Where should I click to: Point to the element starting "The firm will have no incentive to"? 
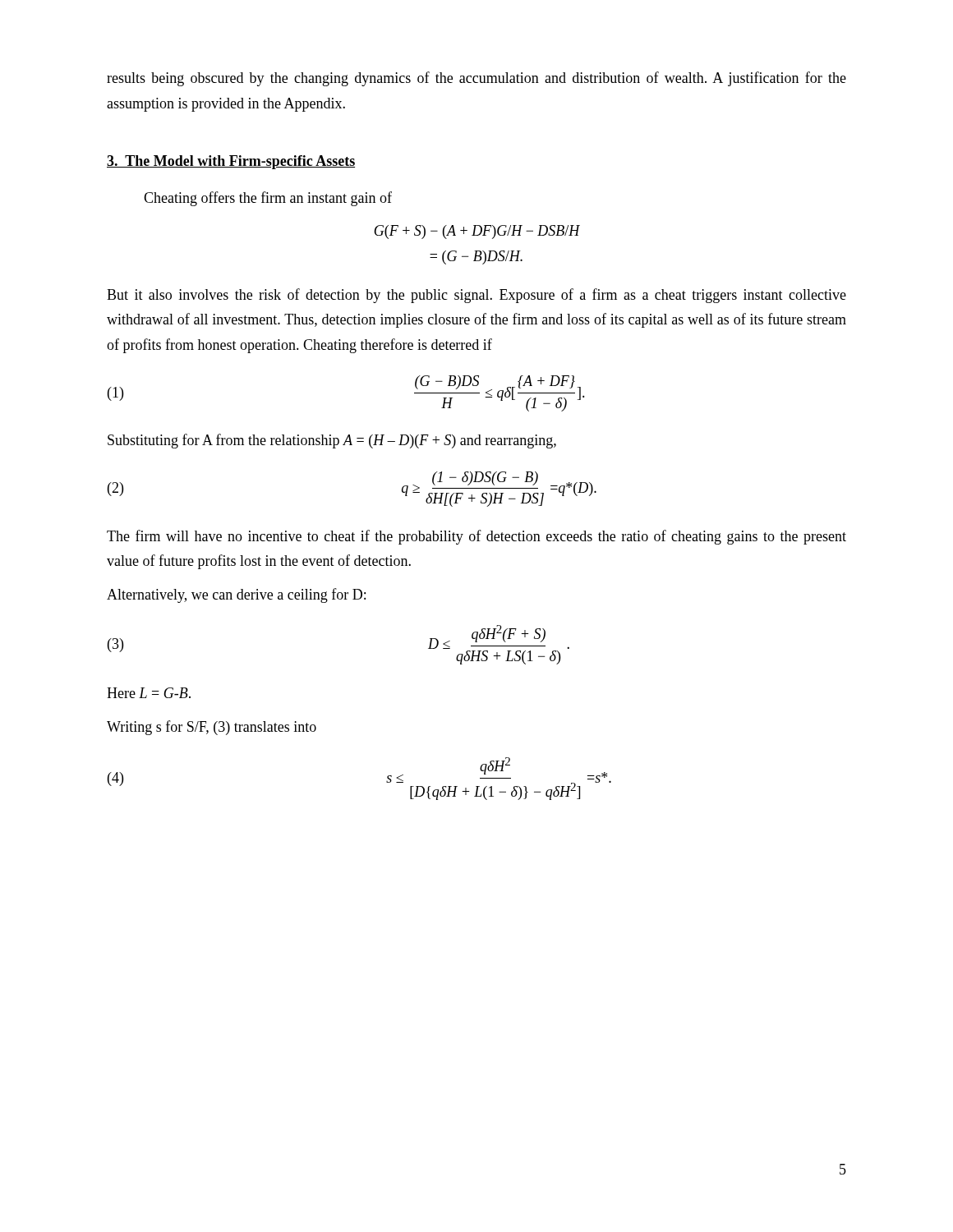(476, 548)
